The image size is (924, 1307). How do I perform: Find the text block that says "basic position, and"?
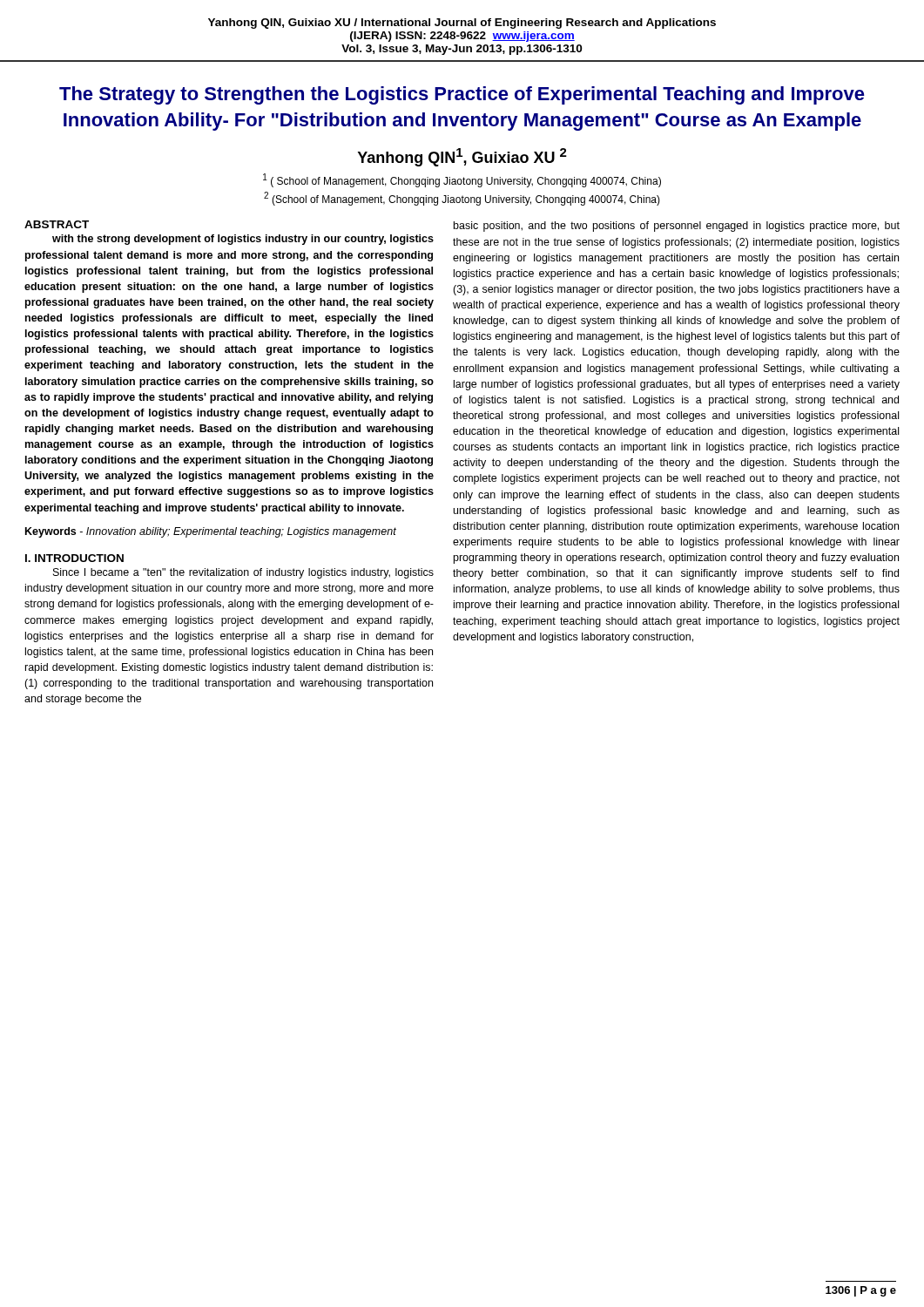pyautogui.click(x=676, y=431)
